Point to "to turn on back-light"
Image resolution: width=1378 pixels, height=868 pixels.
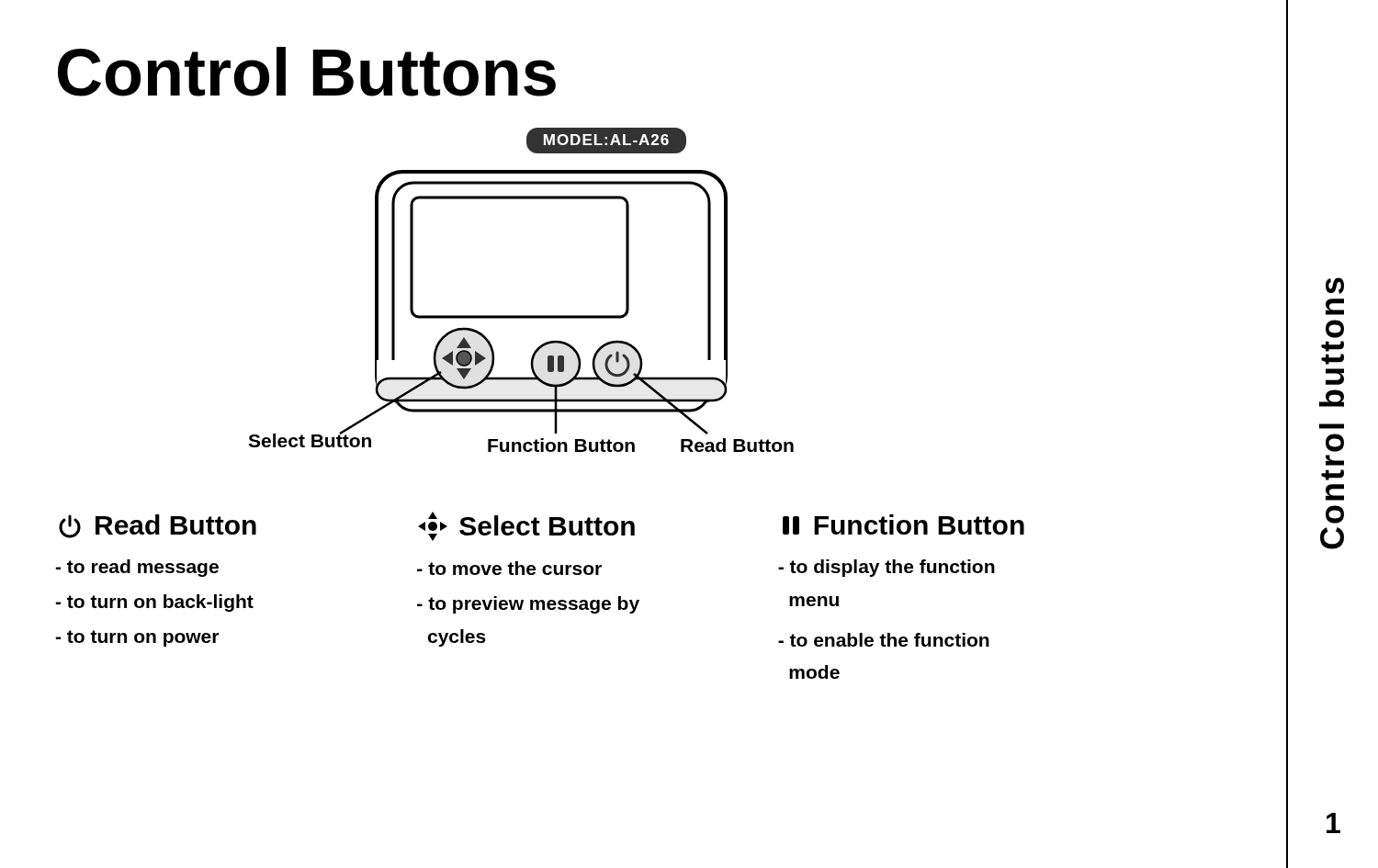pos(154,601)
